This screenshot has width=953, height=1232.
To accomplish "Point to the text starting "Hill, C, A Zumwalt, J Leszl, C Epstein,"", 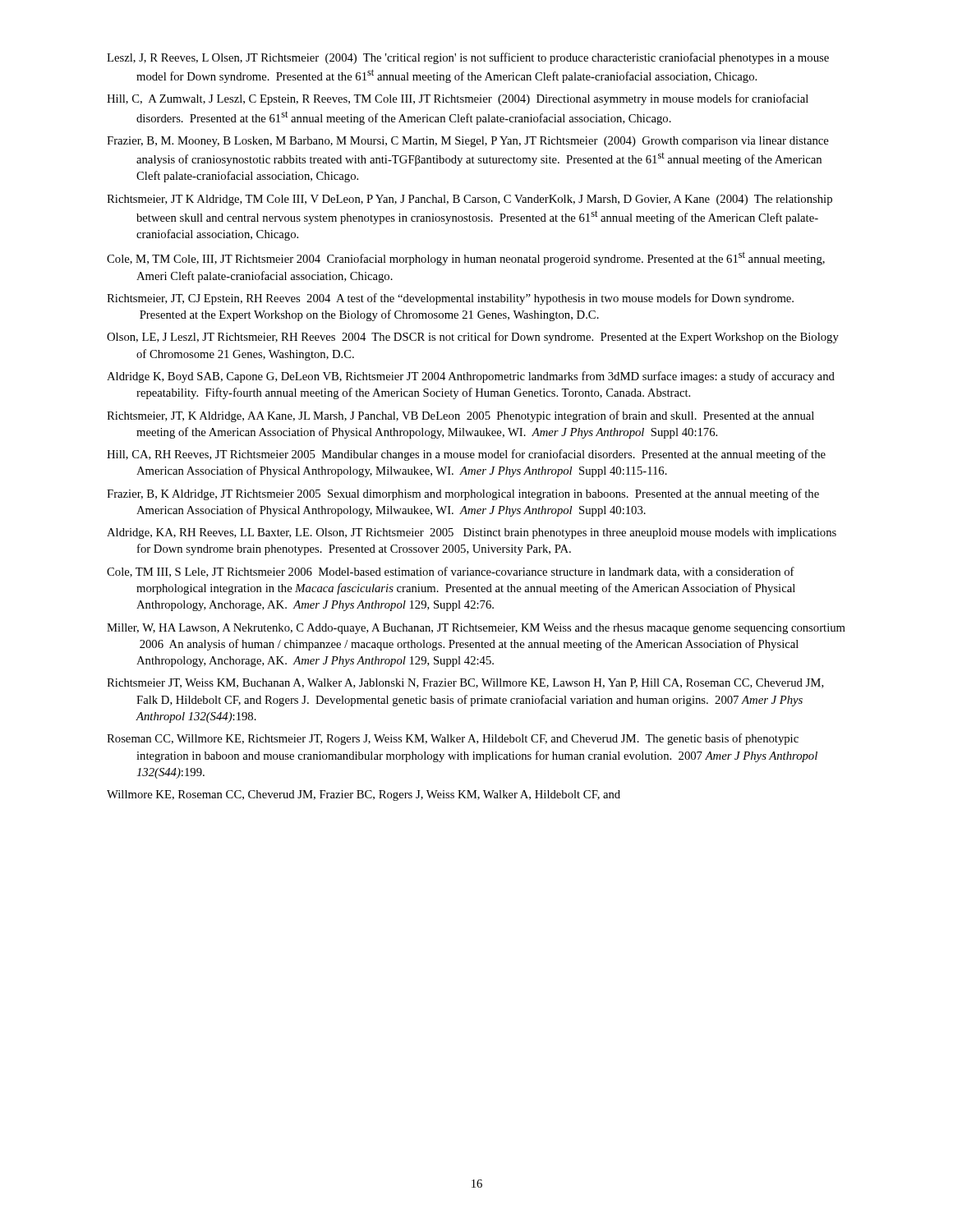I will point(458,108).
